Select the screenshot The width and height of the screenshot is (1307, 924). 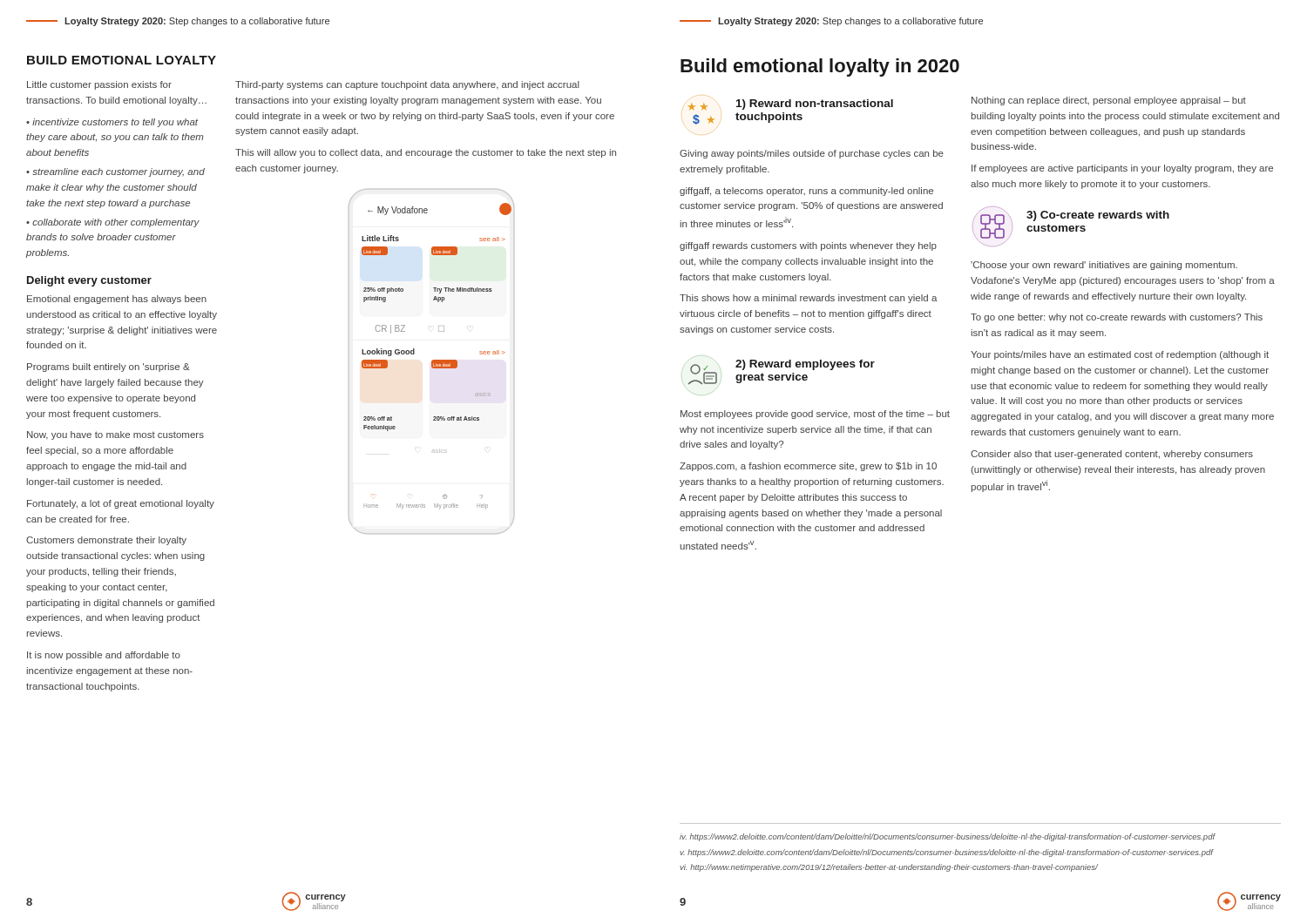431,361
